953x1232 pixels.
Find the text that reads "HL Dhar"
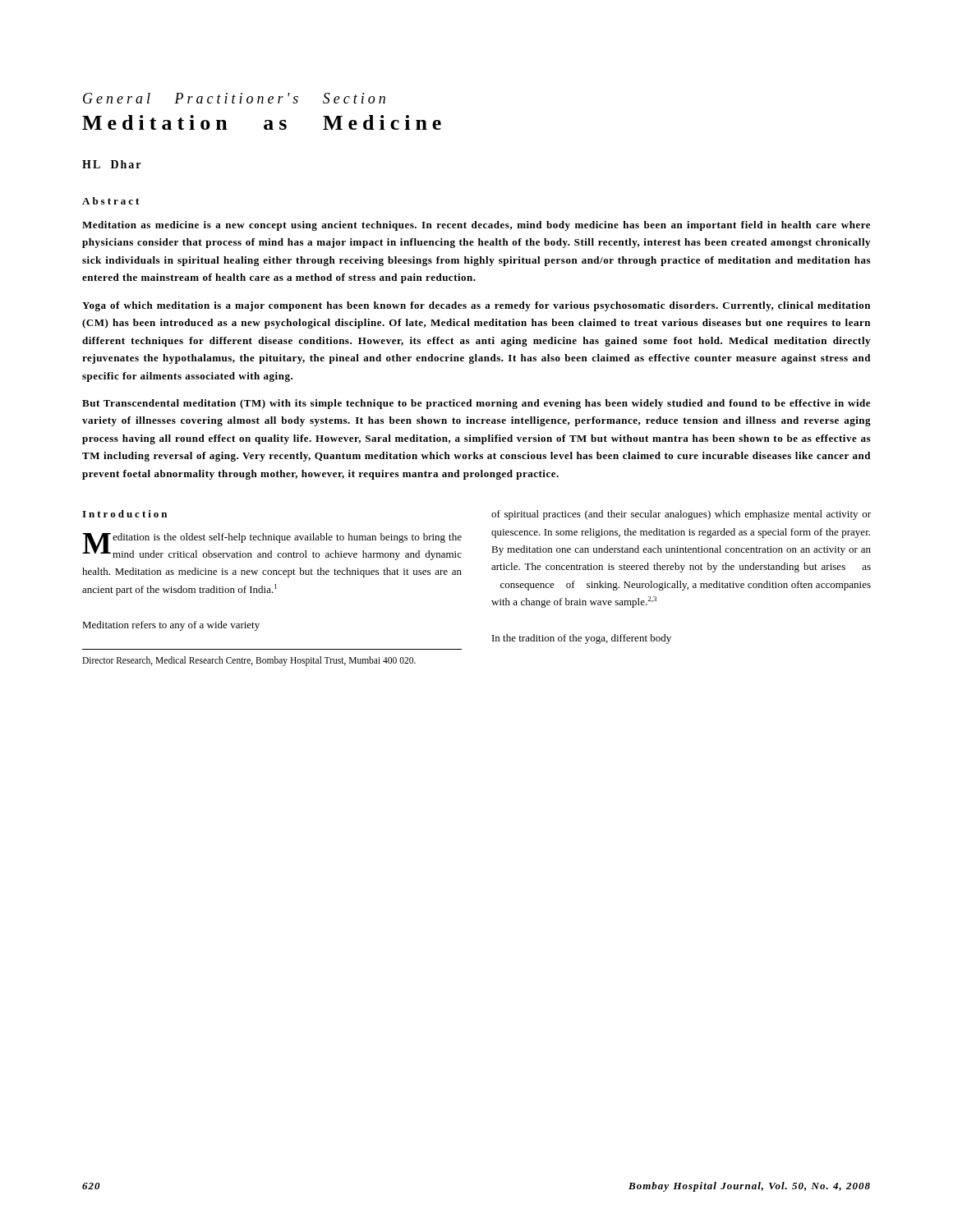[x=112, y=165]
